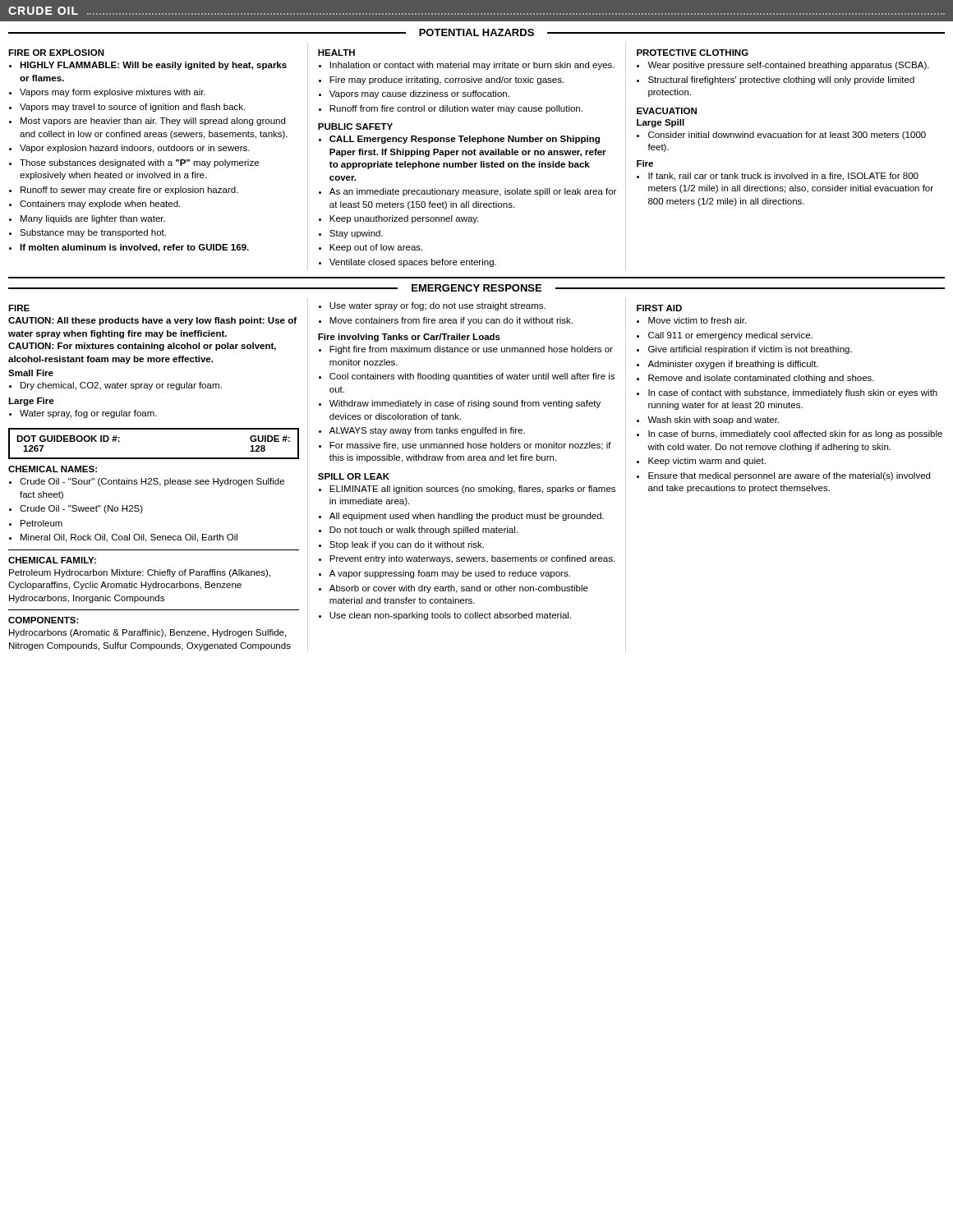Find the region starting "Vapors may travel to"
This screenshot has height=1232, width=953.
133,106
